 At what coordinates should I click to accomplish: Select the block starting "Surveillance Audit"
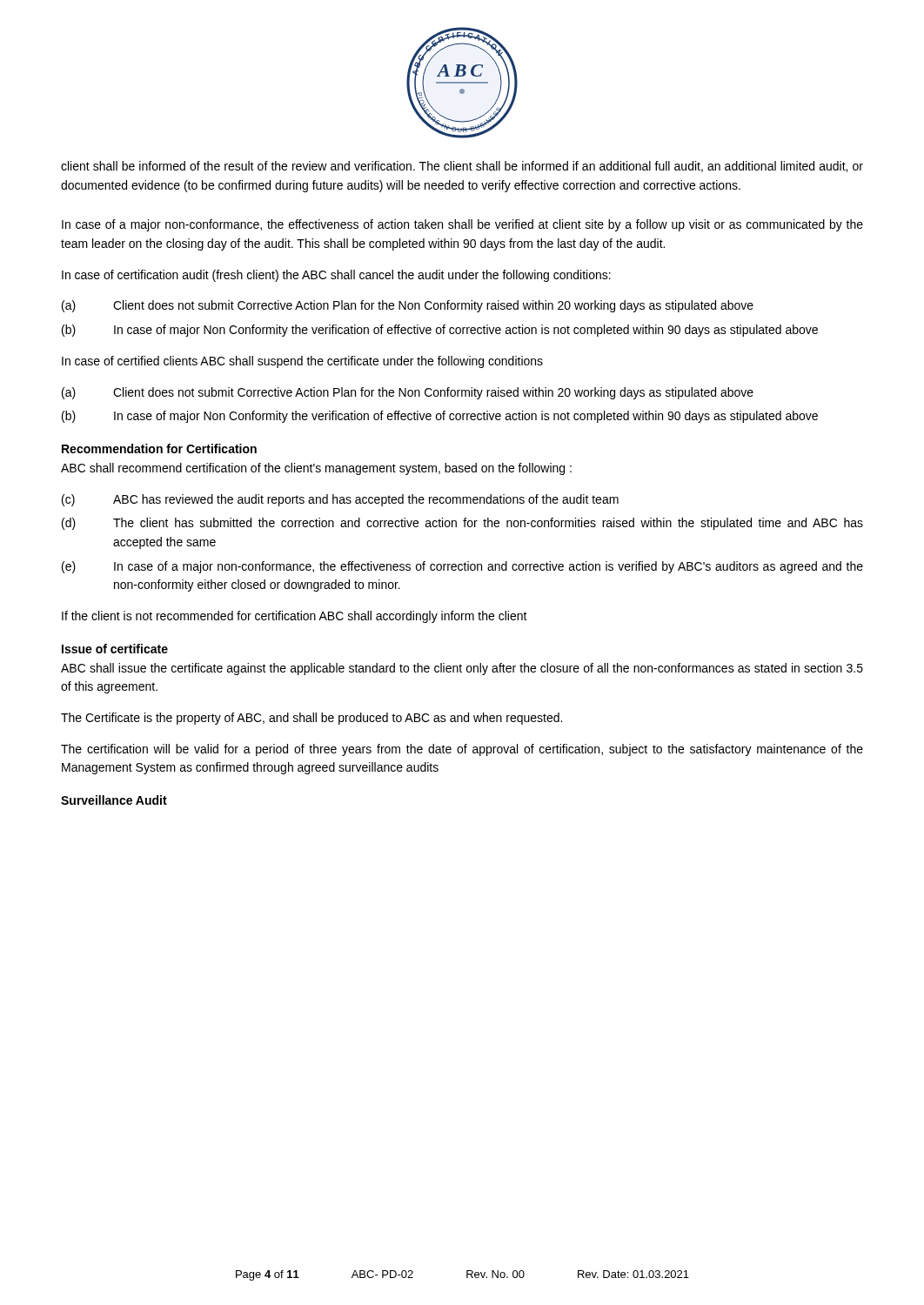pyautogui.click(x=114, y=801)
